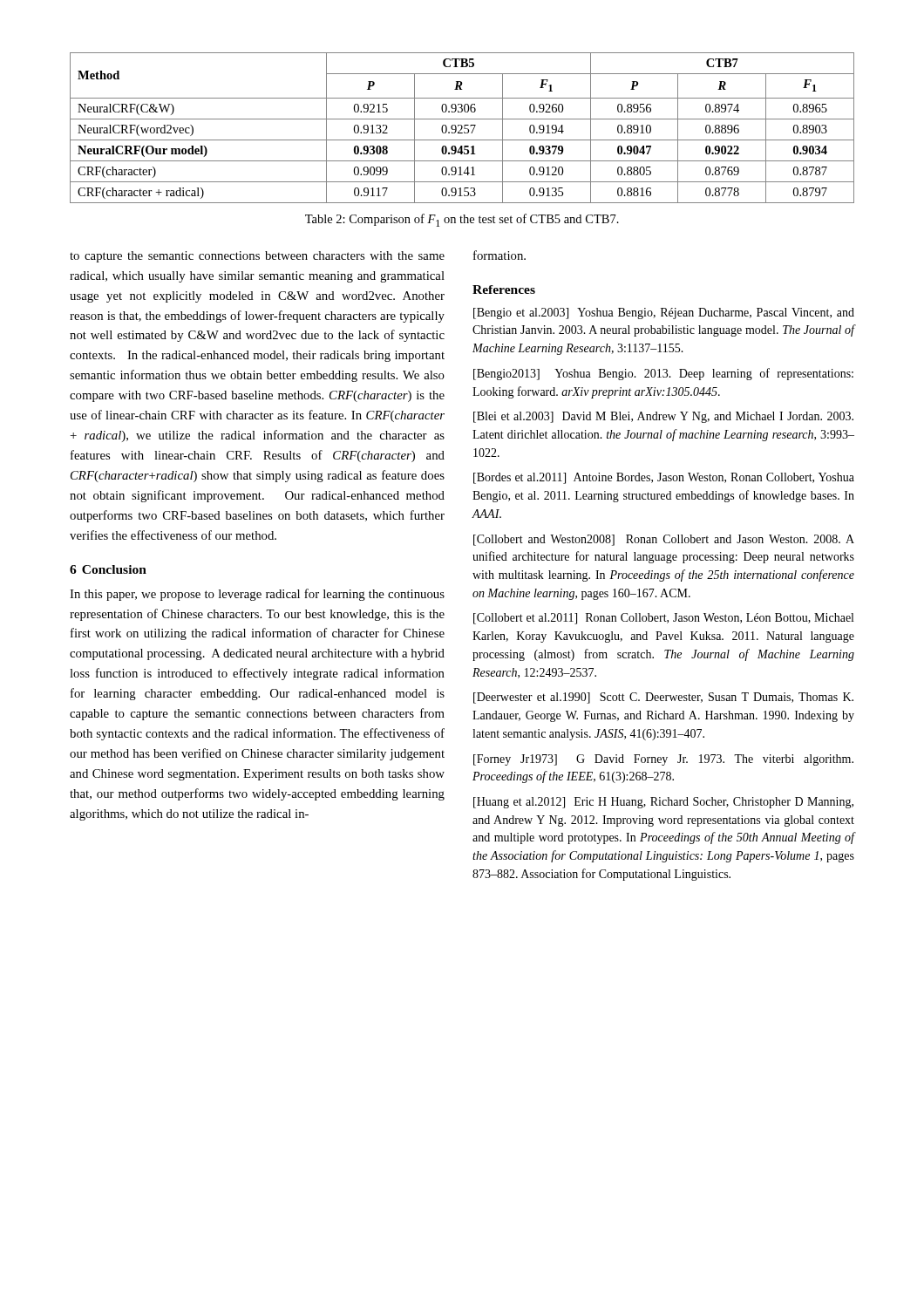Locate the table with the text "F 1"
This screenshot has height=1308, width=924.
(462, 128)
